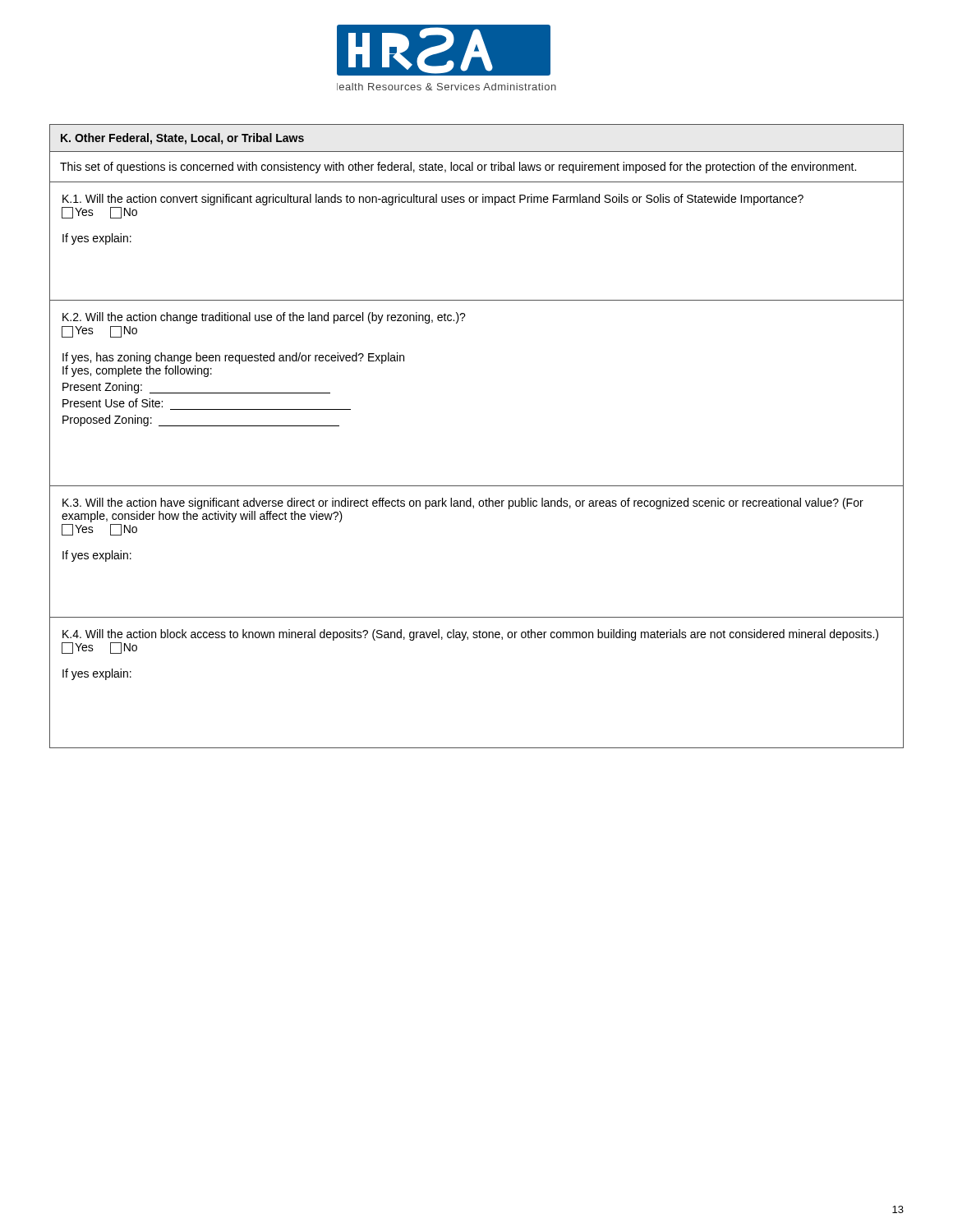
Task: Find the block on this page that starts "K.1. Will the action"
Action: click(x=433, y=200)
